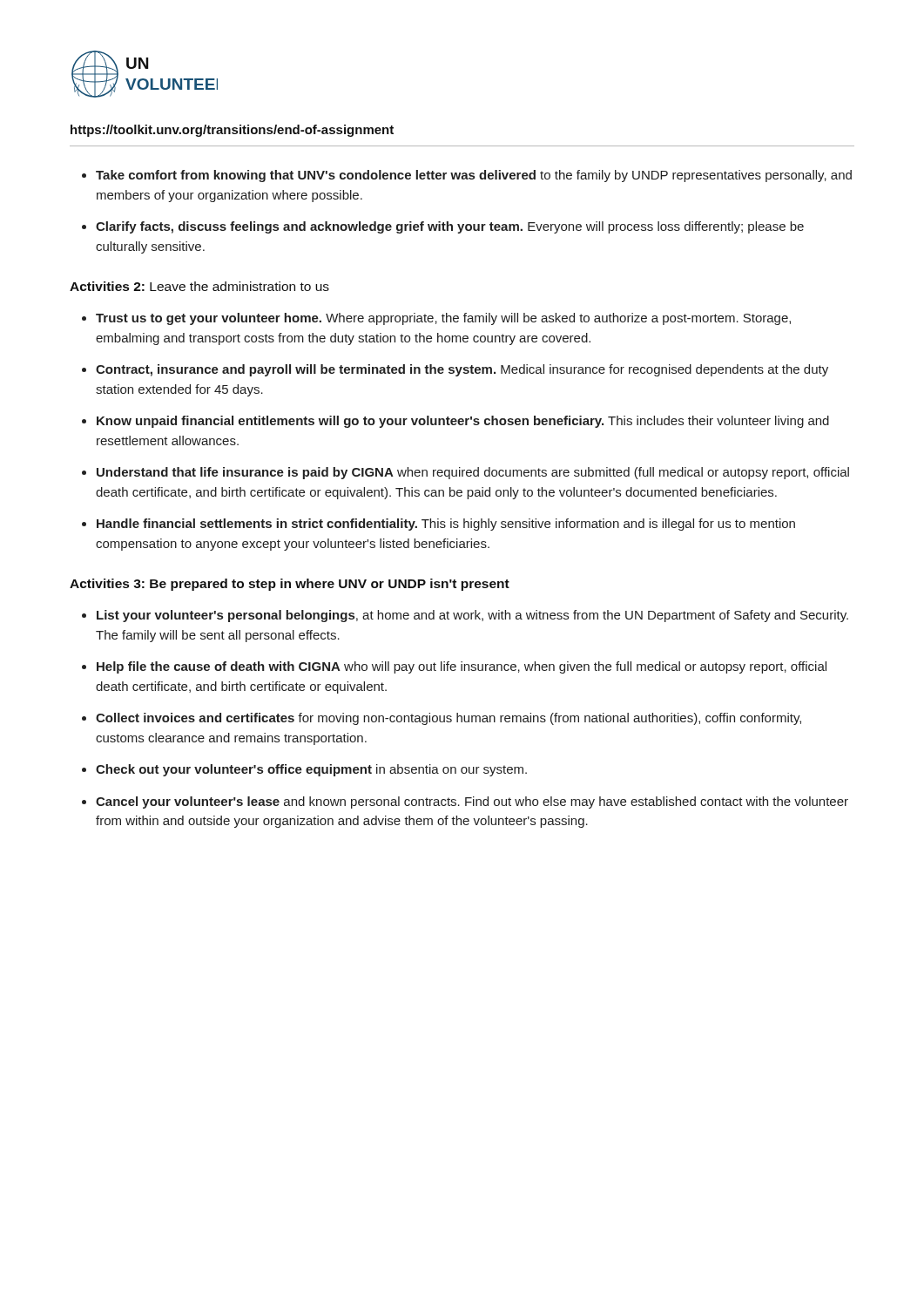The width and height of the screenshot is (924, 1307).
Task: Select the text block starting "Handle financial settlements in strict"
Action: [446, 533]
